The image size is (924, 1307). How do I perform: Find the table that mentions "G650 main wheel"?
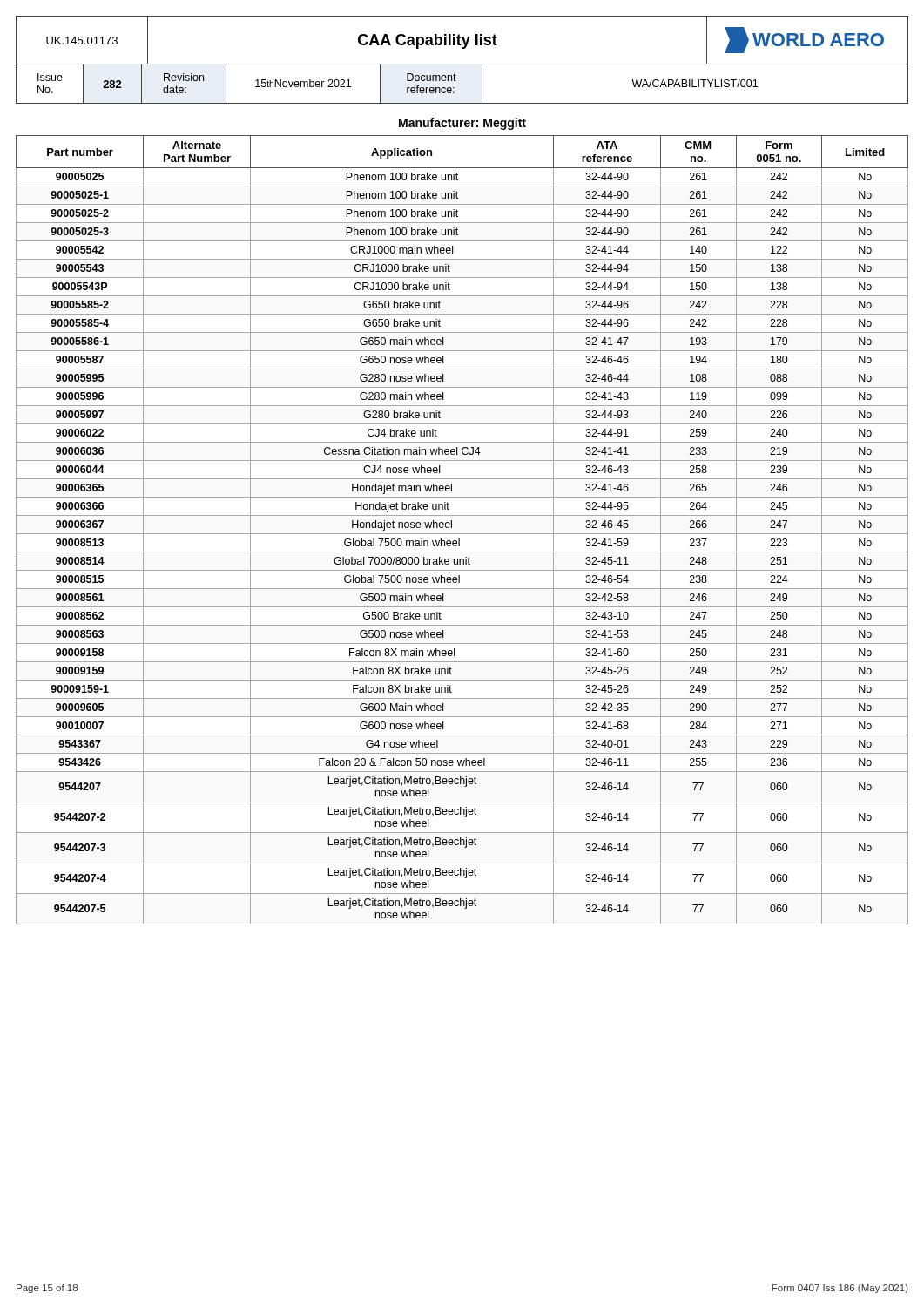click(x=462, y=530)
